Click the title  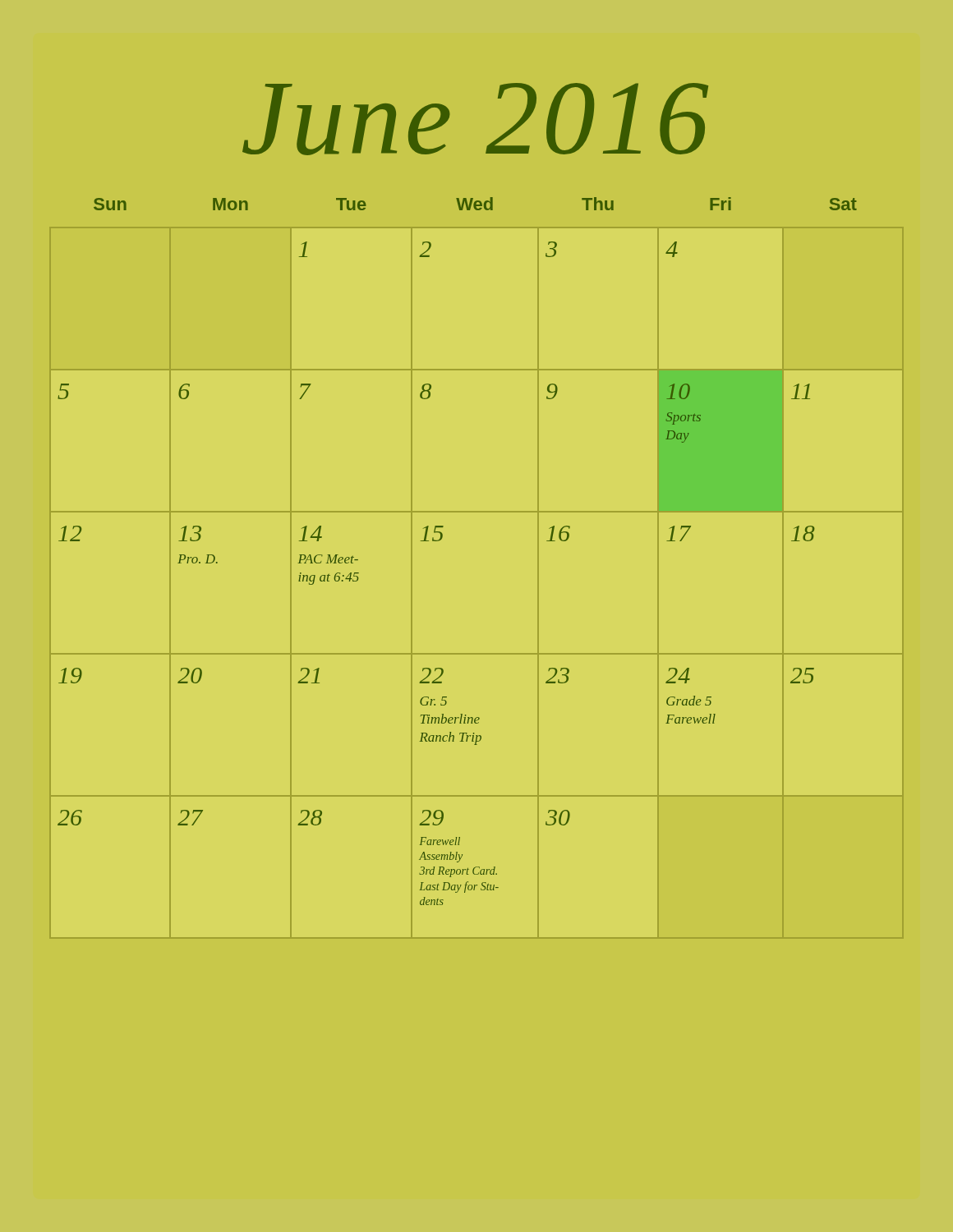(476, 117)
